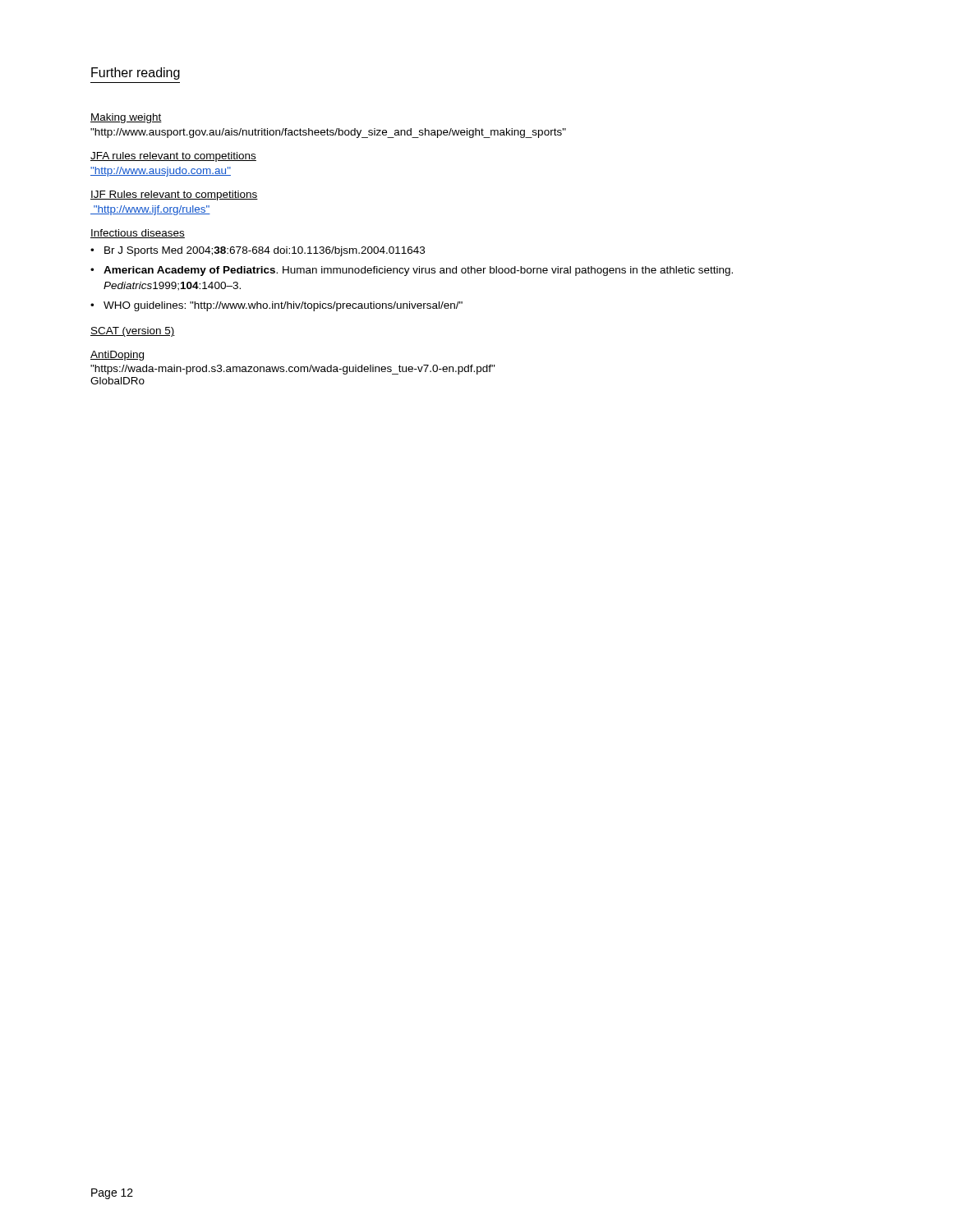Point to "SCAT (version 5)"
This screenshot has height=1232, width=953.
133,332
